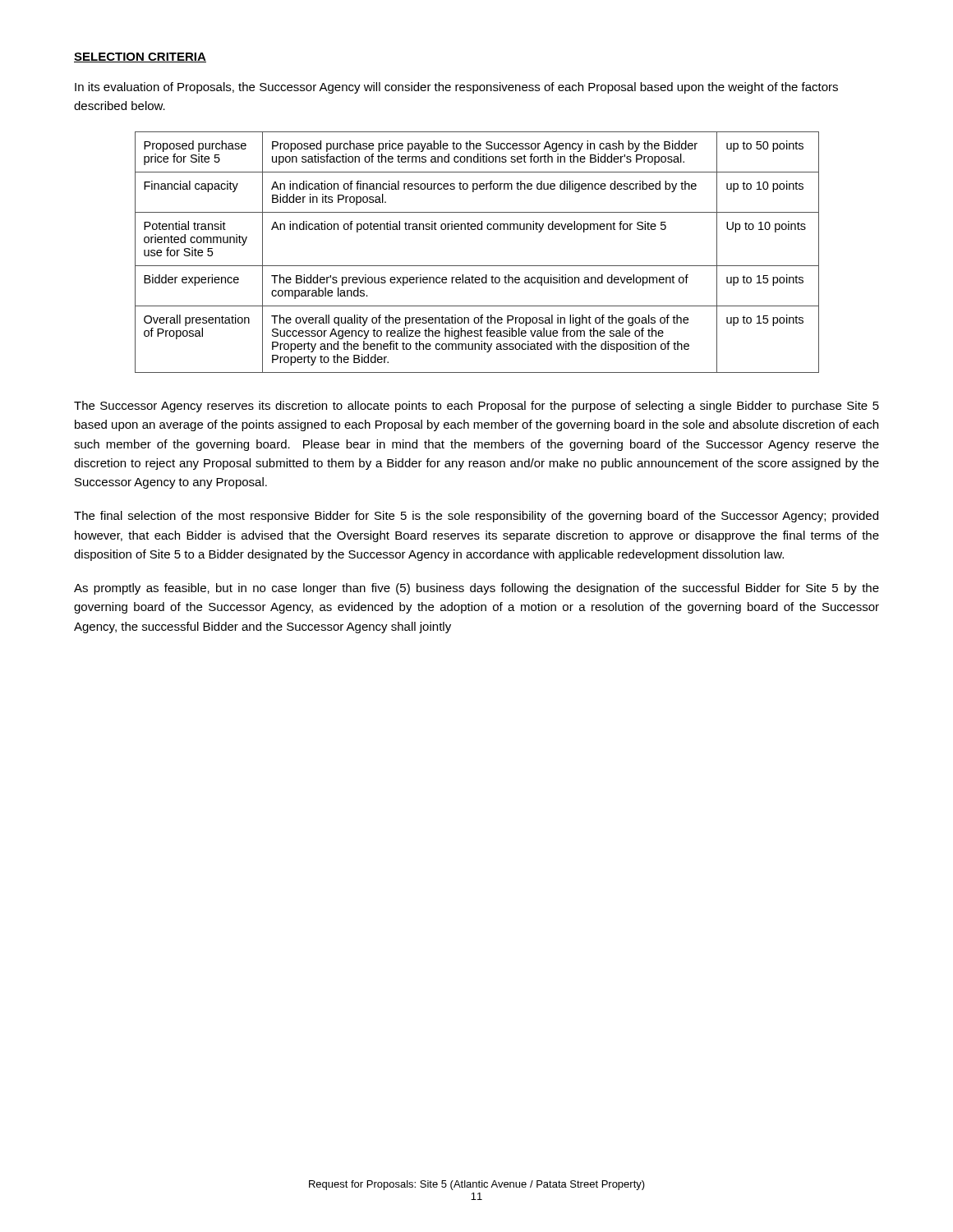Click on the text block that says "The Successor Agency"

click(476, 444)
